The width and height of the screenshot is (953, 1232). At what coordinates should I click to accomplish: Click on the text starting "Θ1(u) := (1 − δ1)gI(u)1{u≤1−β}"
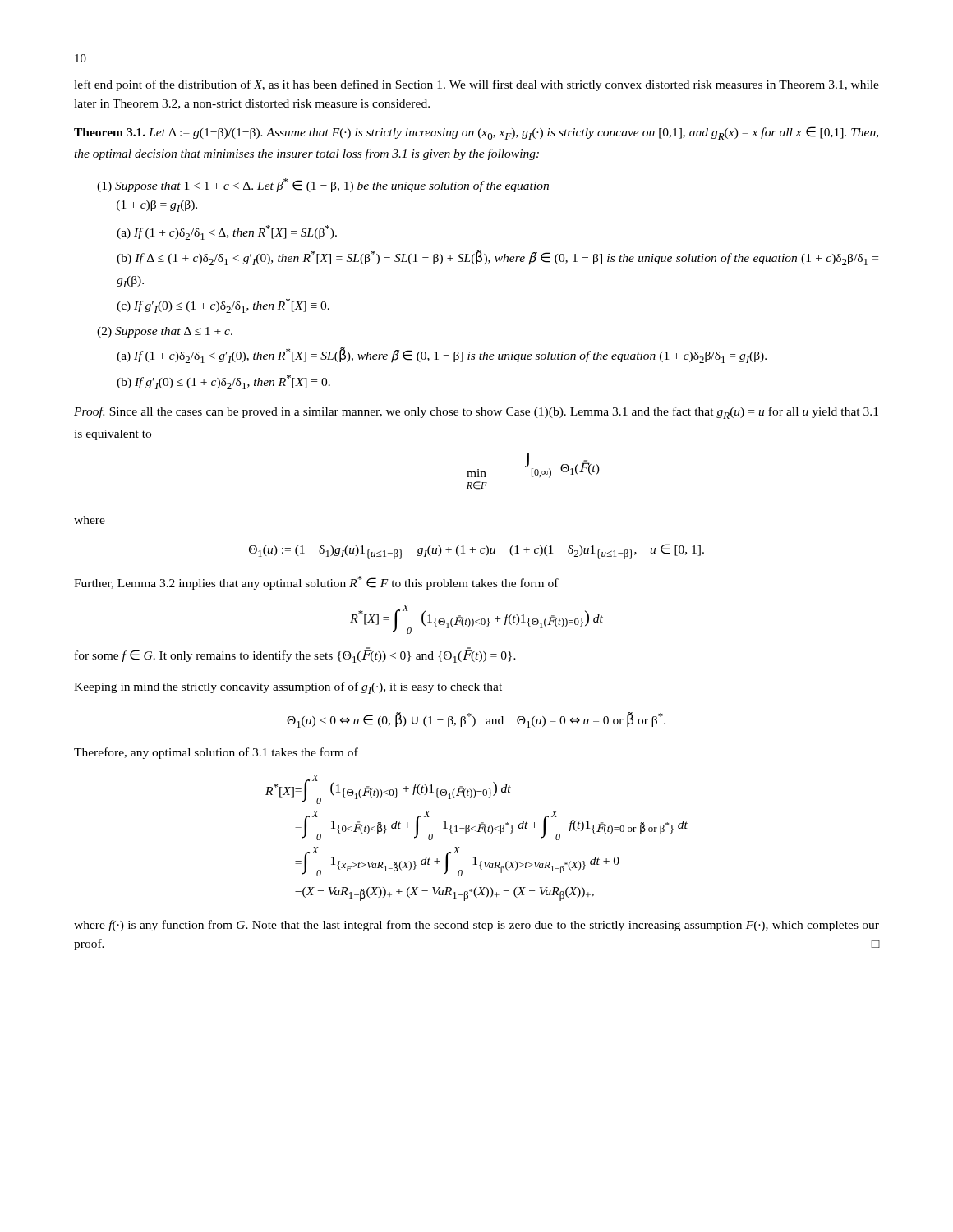click(476, 550)
